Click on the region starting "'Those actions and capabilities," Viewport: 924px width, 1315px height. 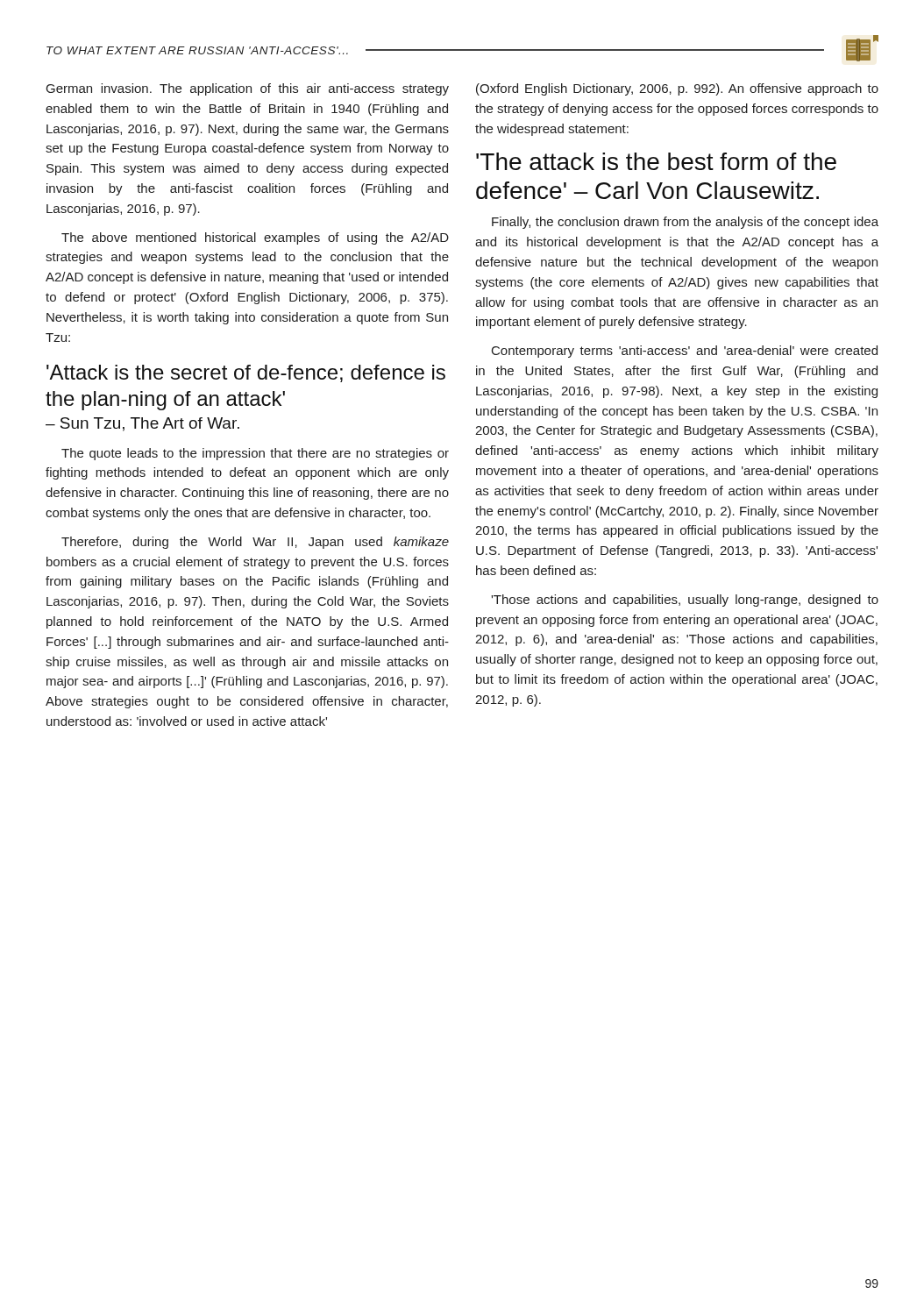(677, 650)
